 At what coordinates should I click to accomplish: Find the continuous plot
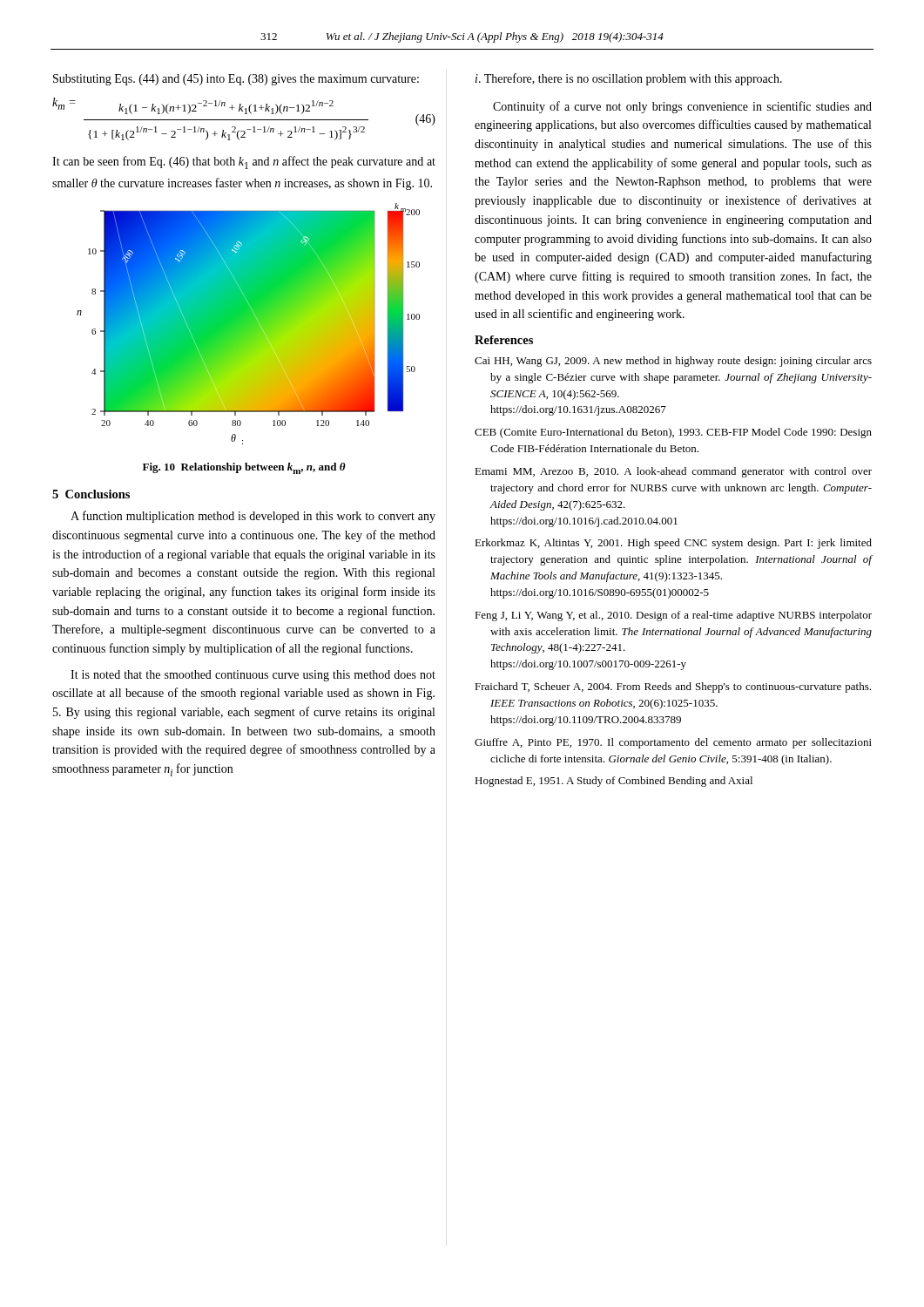click(x=244, y=330)
